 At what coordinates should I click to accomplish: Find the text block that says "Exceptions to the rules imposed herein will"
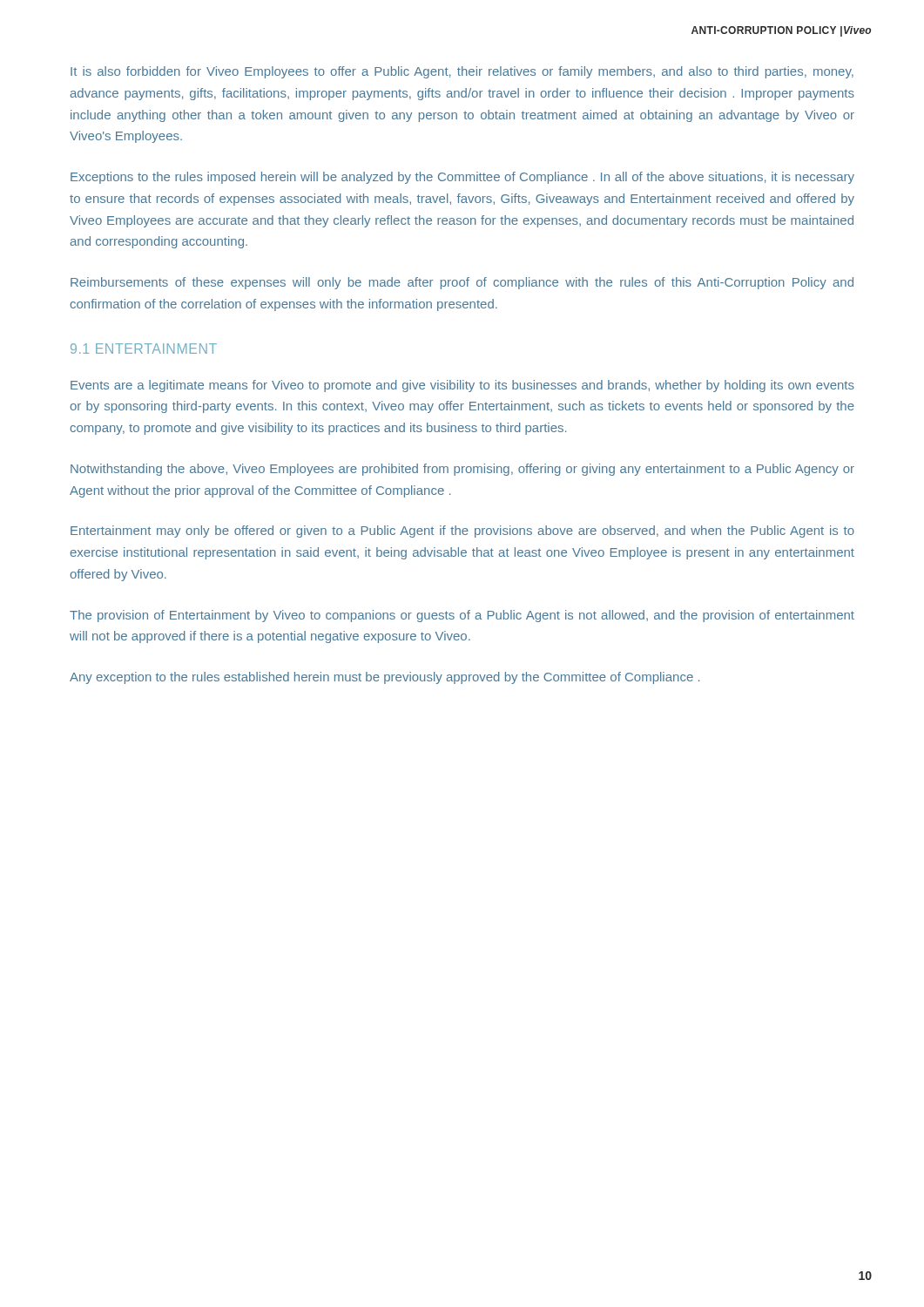[462, 209]
